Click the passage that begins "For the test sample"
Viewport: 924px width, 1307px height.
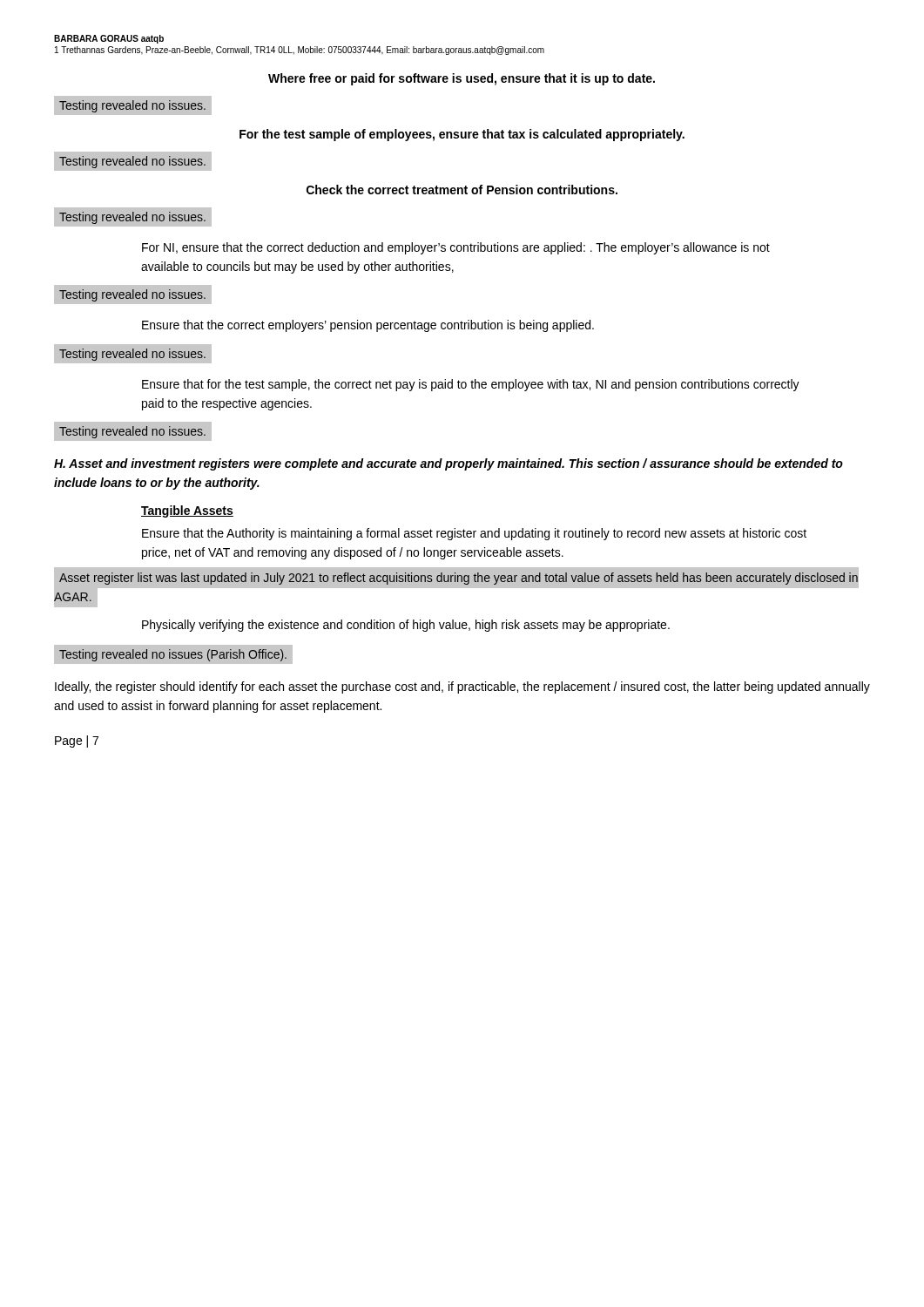tap(462, 134)
